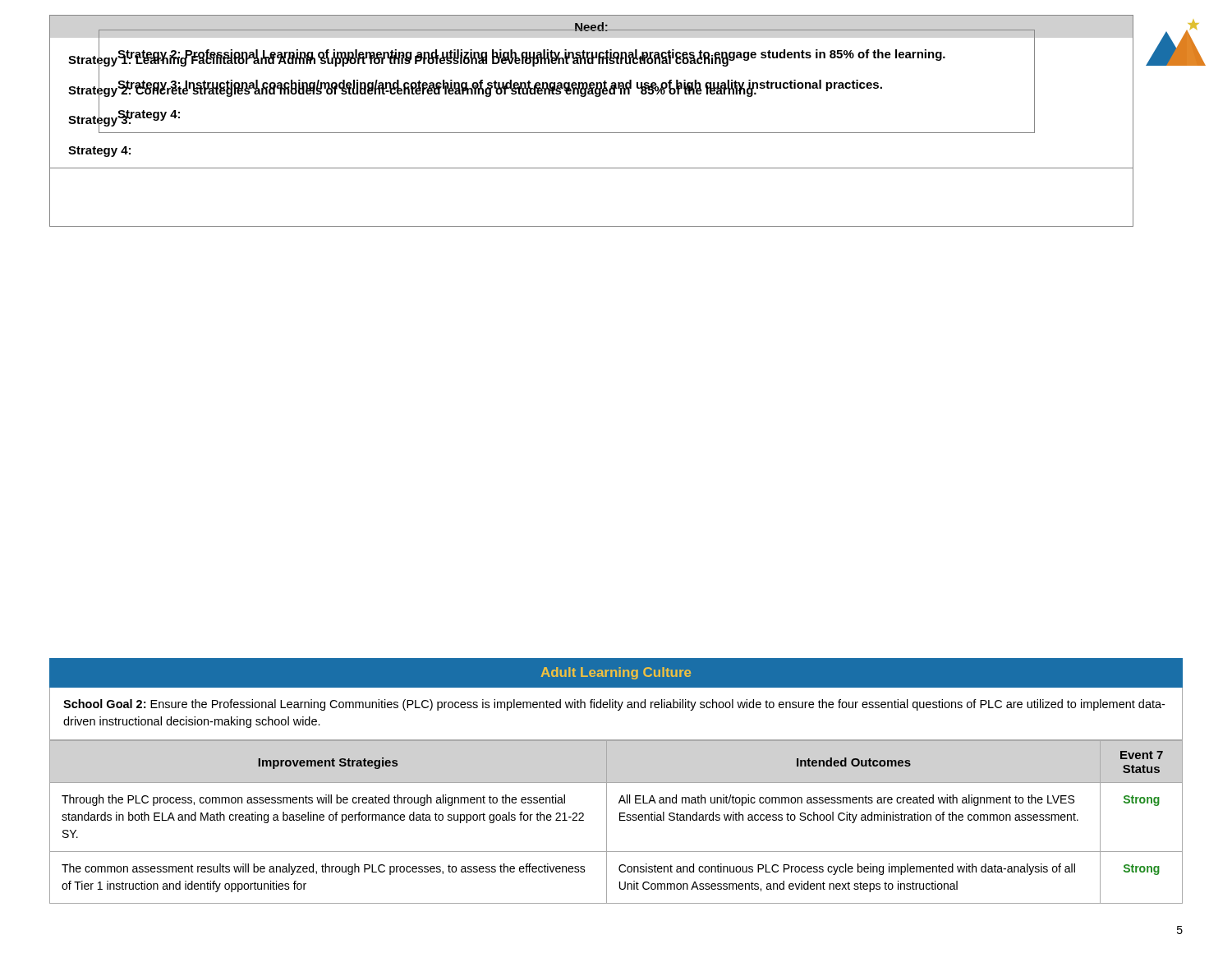The height and width of the screenshot is (953, 1232).
Task: Point to "Strategy 4:"
Action: pyautogui.click(x=100, y=150)
